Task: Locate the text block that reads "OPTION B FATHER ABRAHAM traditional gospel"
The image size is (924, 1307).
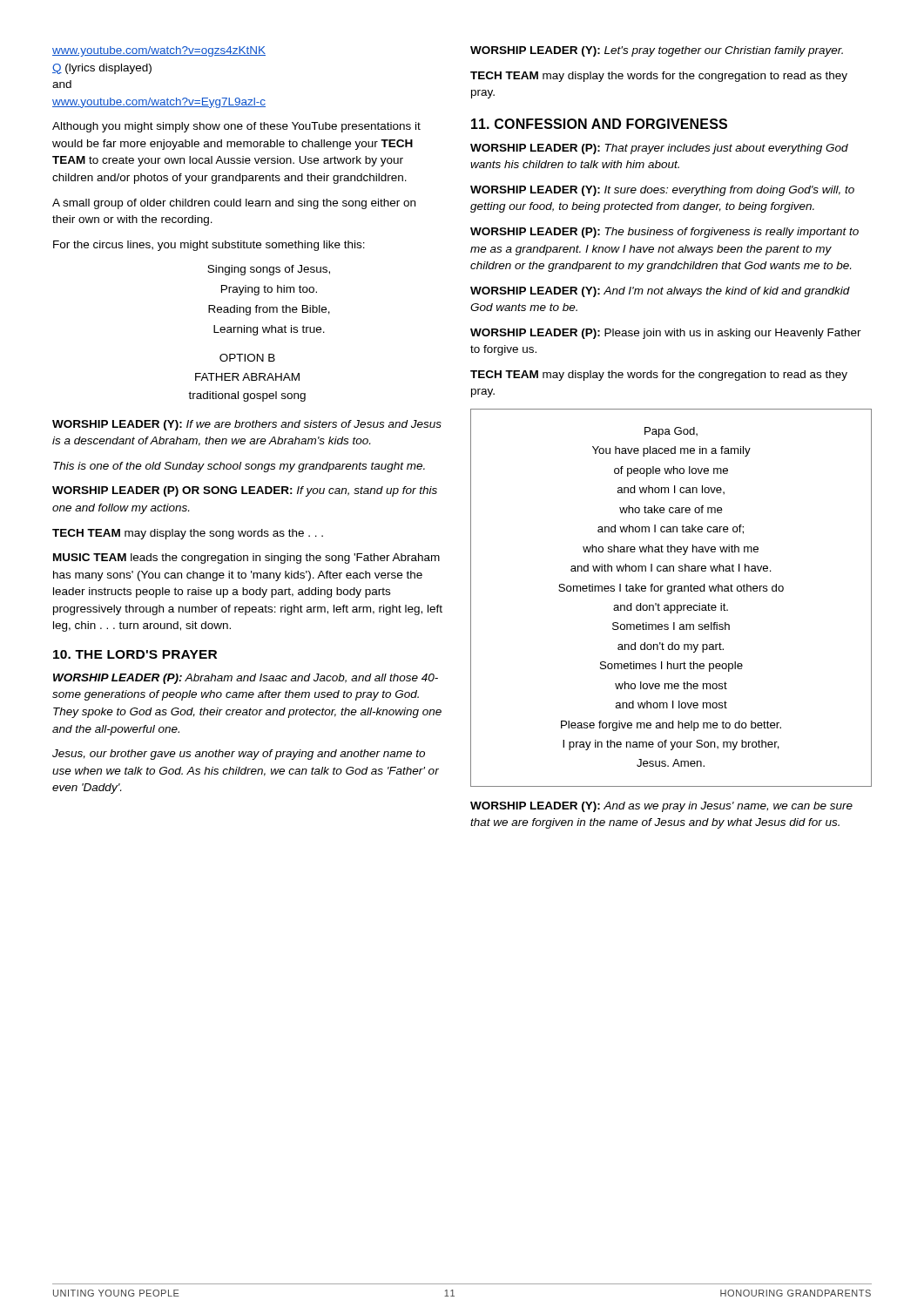Action: coord(247,376)
